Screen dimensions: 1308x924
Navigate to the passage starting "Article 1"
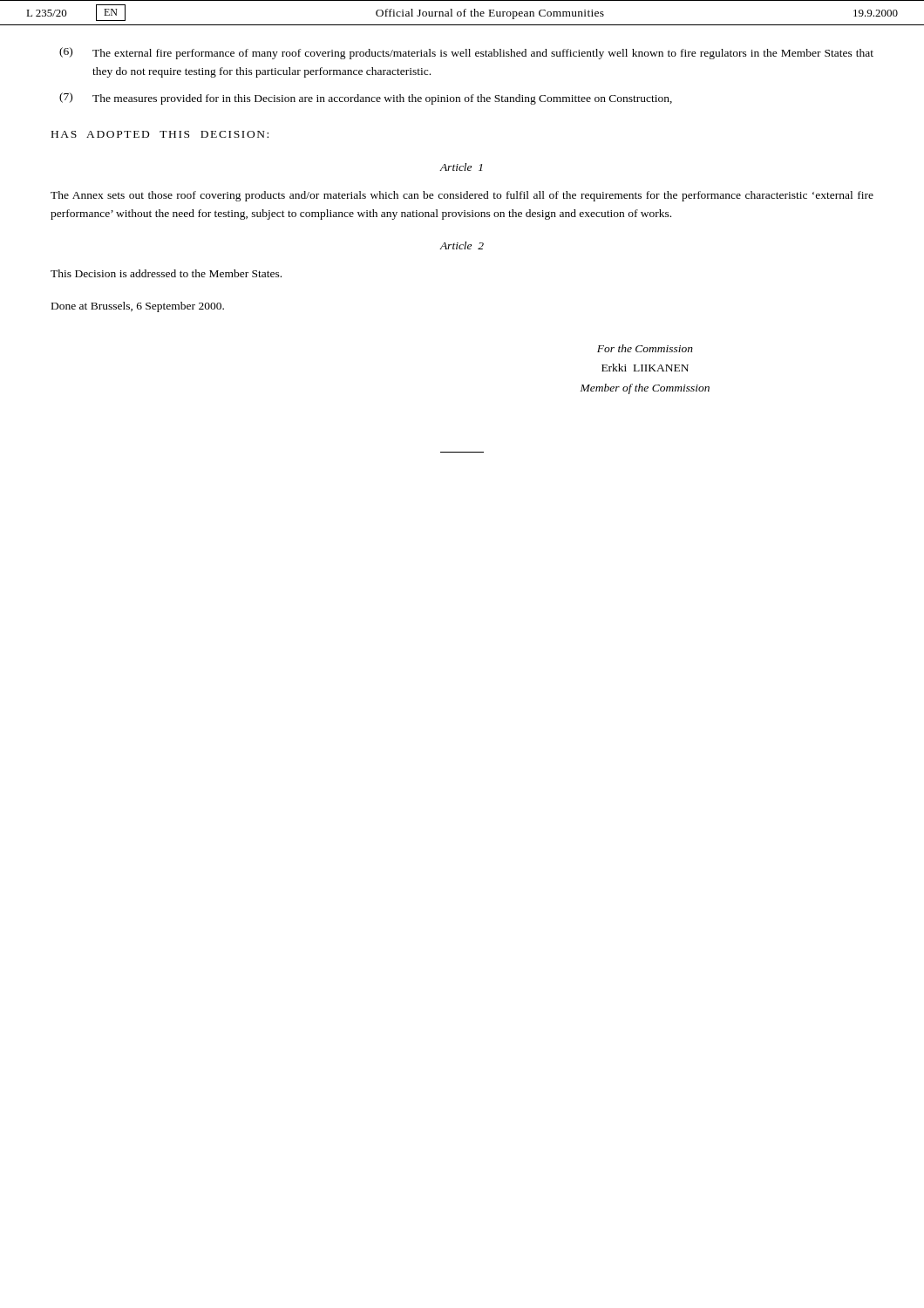point(462,167)
